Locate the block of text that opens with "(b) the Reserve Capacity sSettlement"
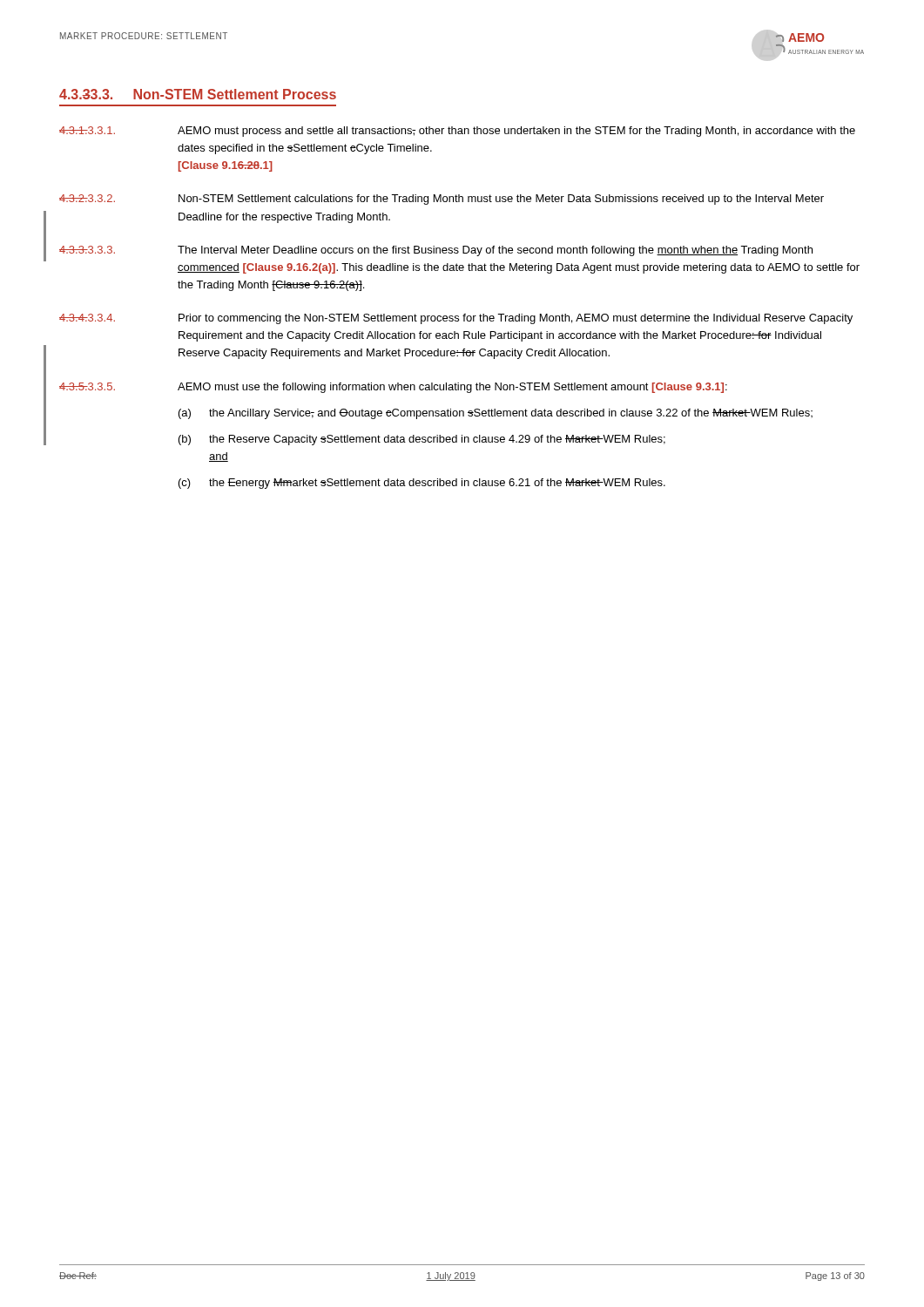 coord(422,448)
